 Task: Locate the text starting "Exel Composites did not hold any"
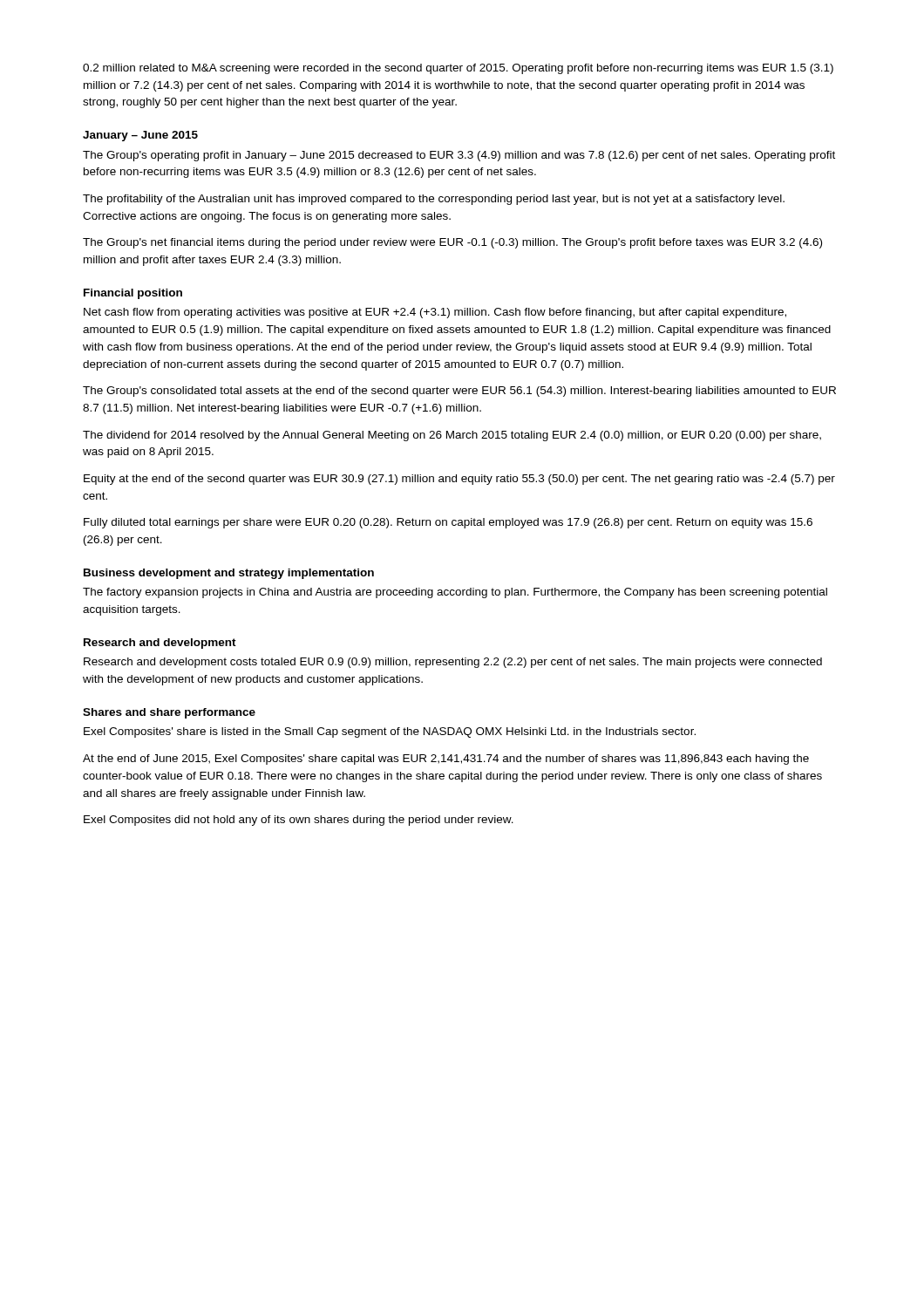click(x=298, y=819)
